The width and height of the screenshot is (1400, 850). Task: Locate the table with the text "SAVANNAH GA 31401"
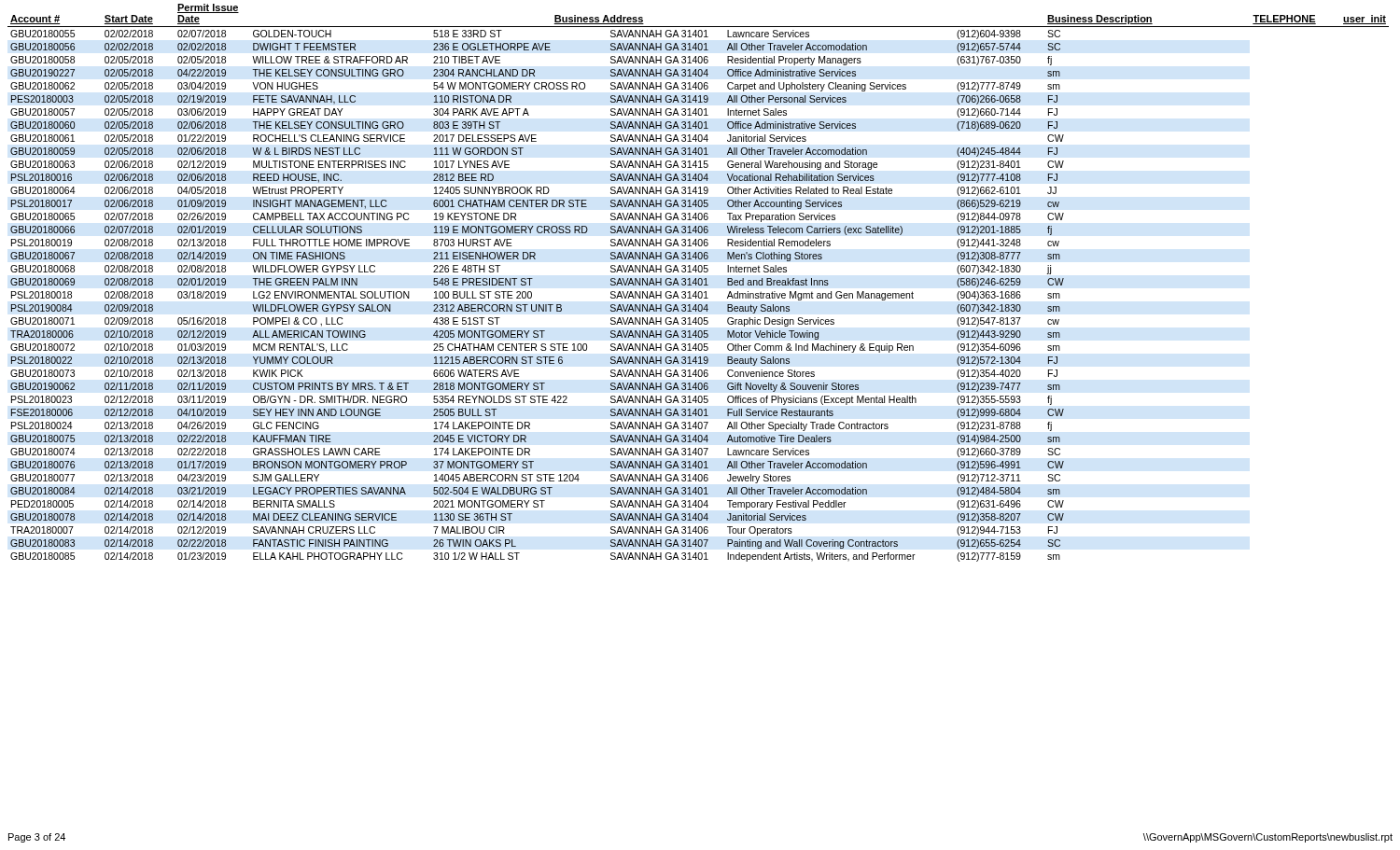click(700, 410)
